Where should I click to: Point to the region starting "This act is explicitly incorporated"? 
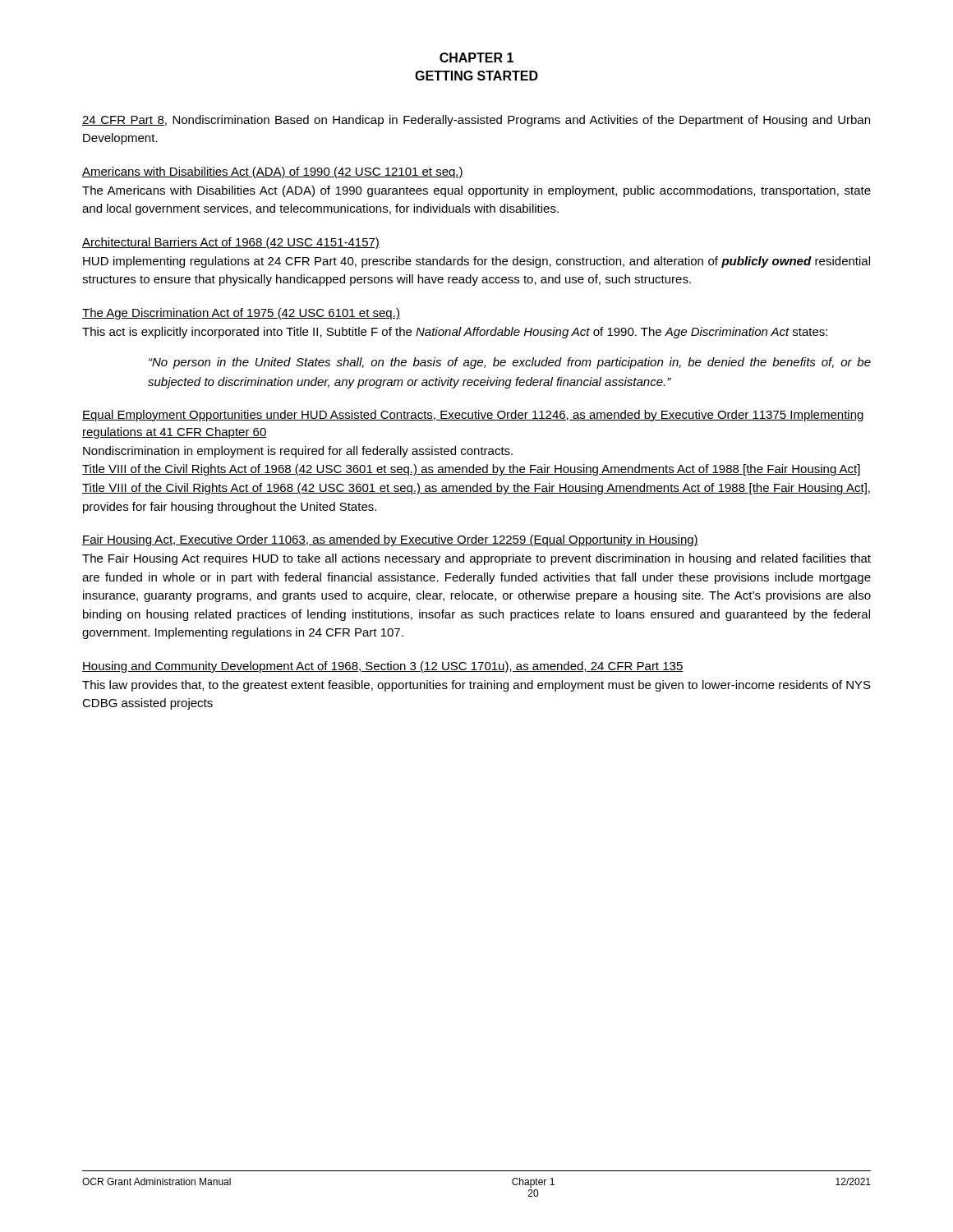pos(455,331)
